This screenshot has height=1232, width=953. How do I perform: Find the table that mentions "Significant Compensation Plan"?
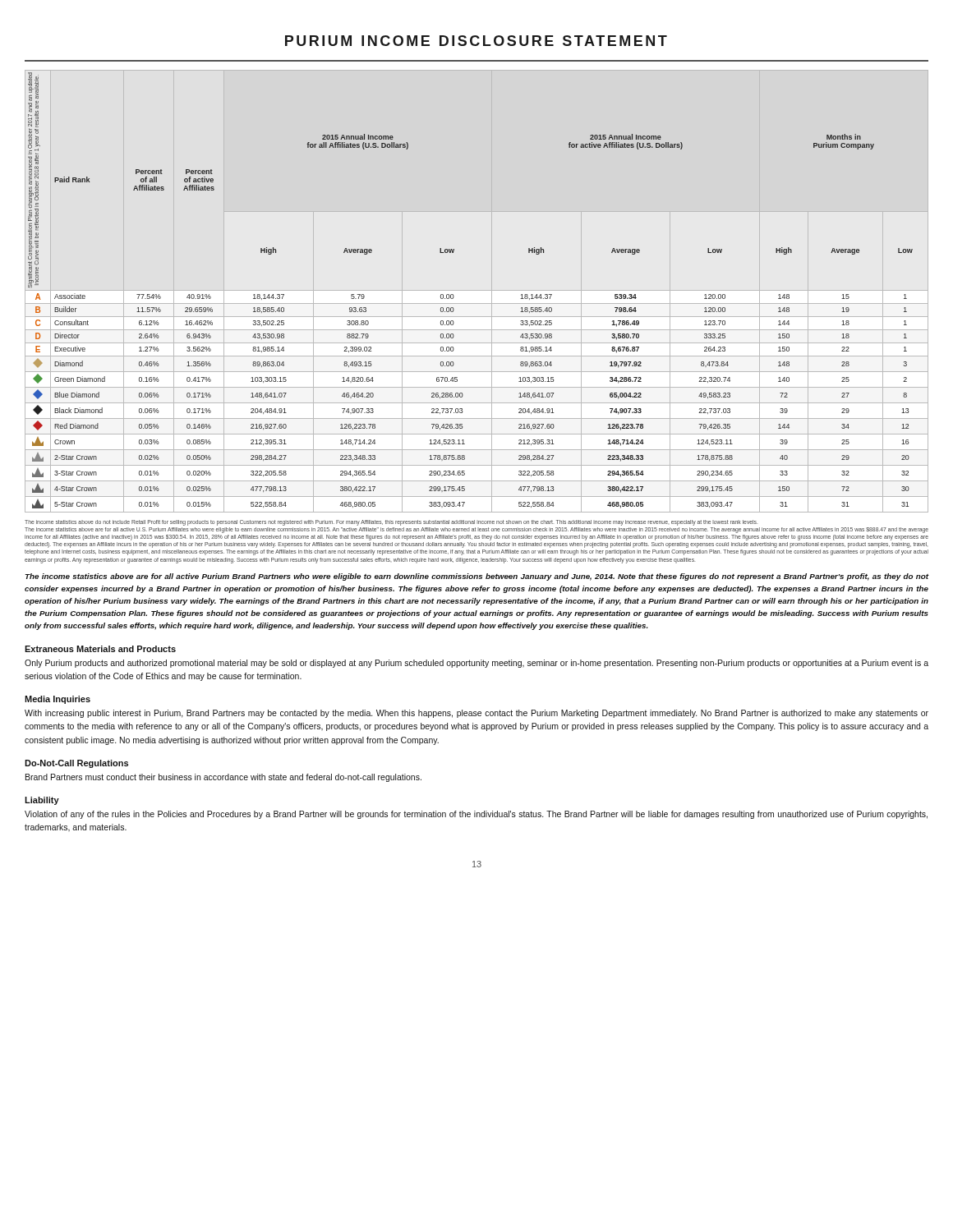[x=476, y=291]
